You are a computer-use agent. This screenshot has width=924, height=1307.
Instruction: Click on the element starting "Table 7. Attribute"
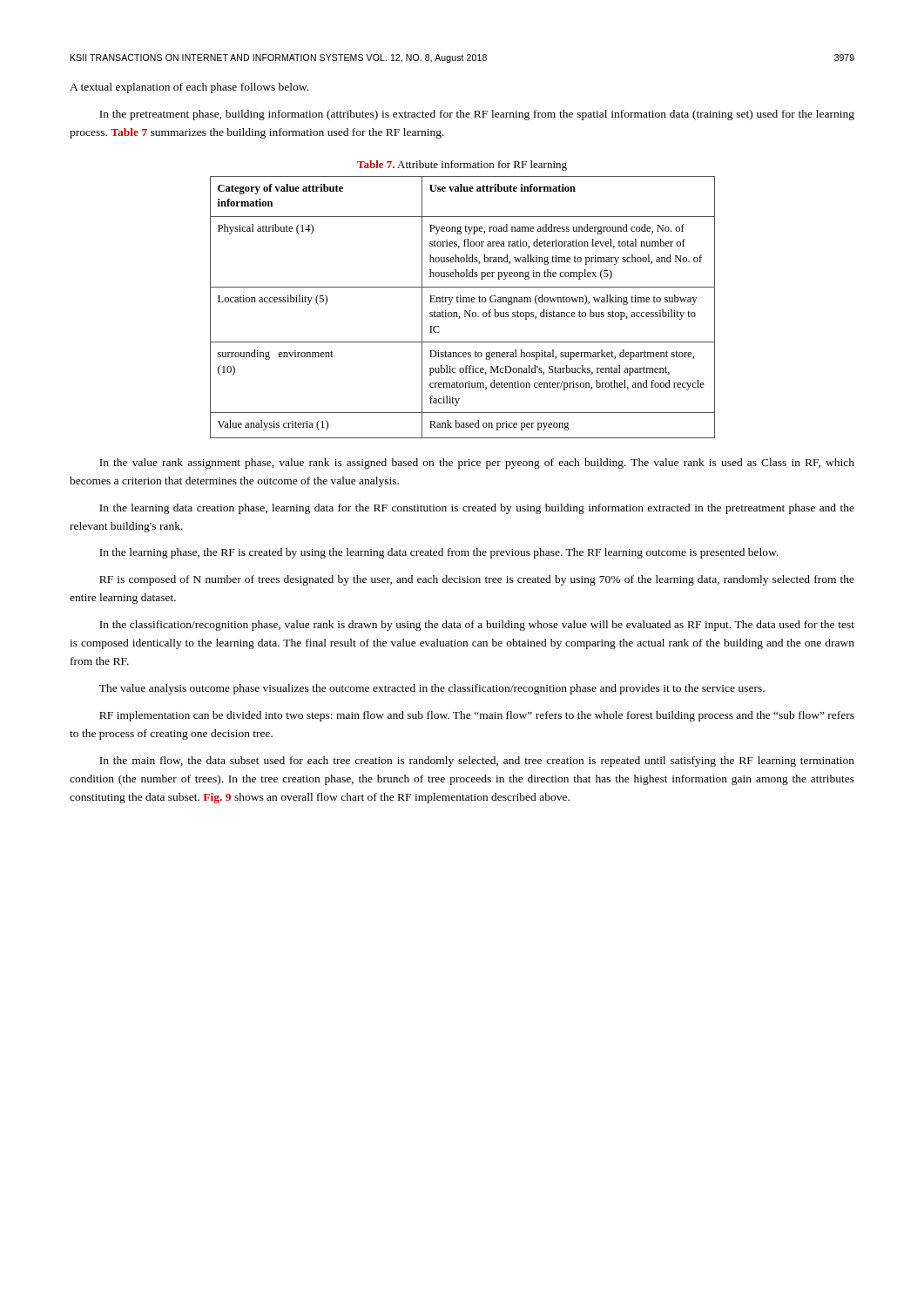462,164
